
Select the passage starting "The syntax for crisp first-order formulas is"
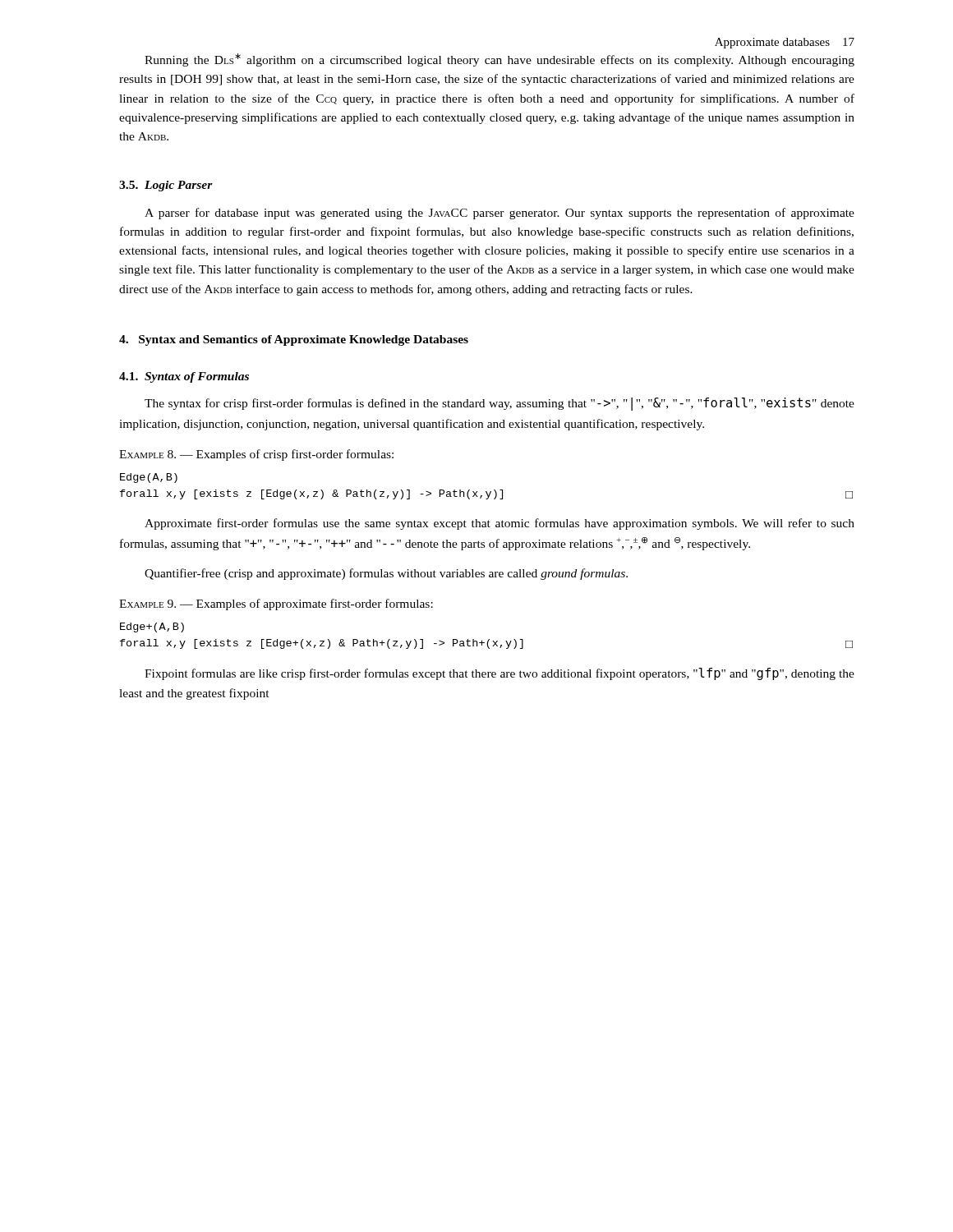coord(487,413)
